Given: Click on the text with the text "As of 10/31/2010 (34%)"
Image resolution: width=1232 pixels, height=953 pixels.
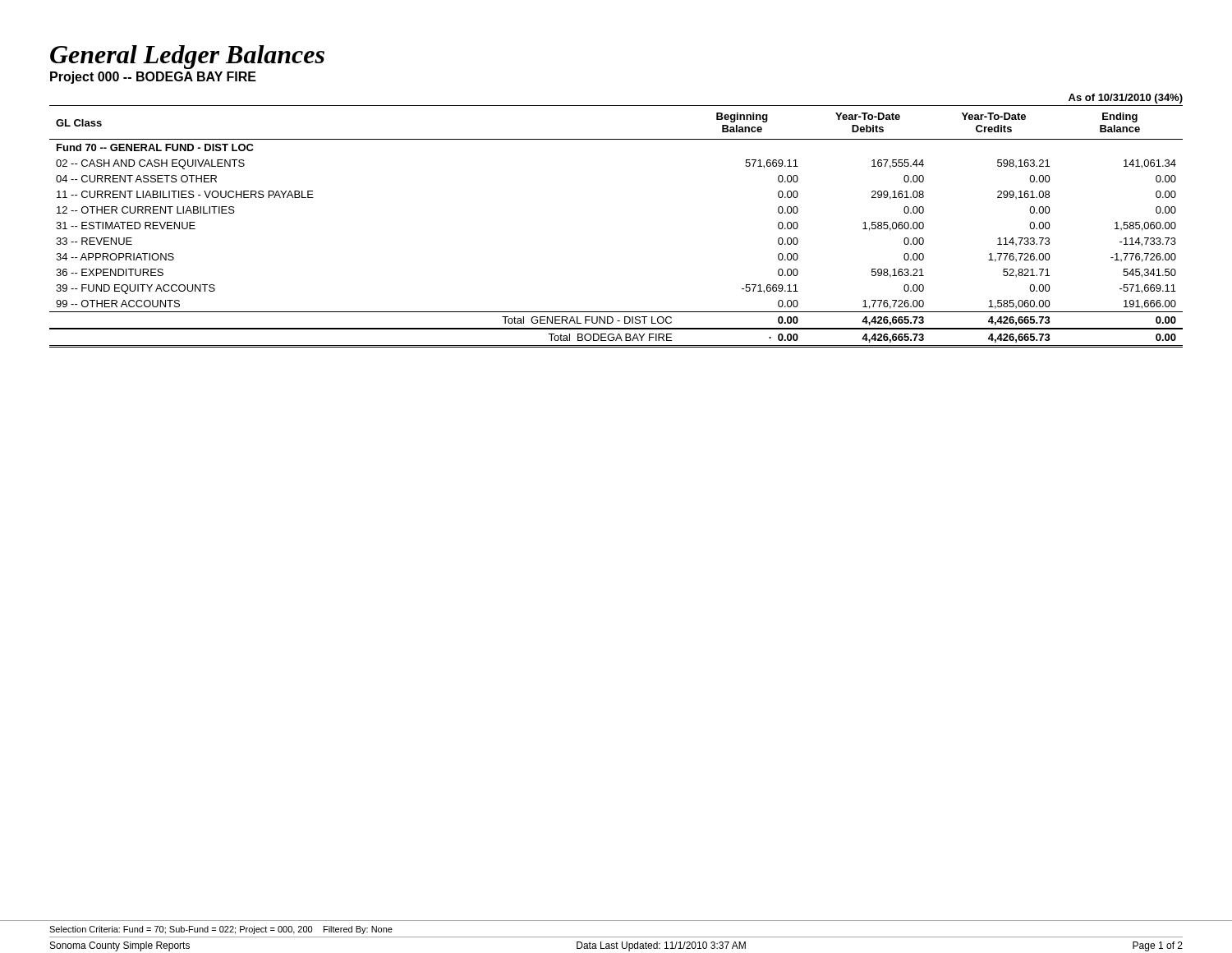Looking at the screenshot, I should pos(1125,97).
